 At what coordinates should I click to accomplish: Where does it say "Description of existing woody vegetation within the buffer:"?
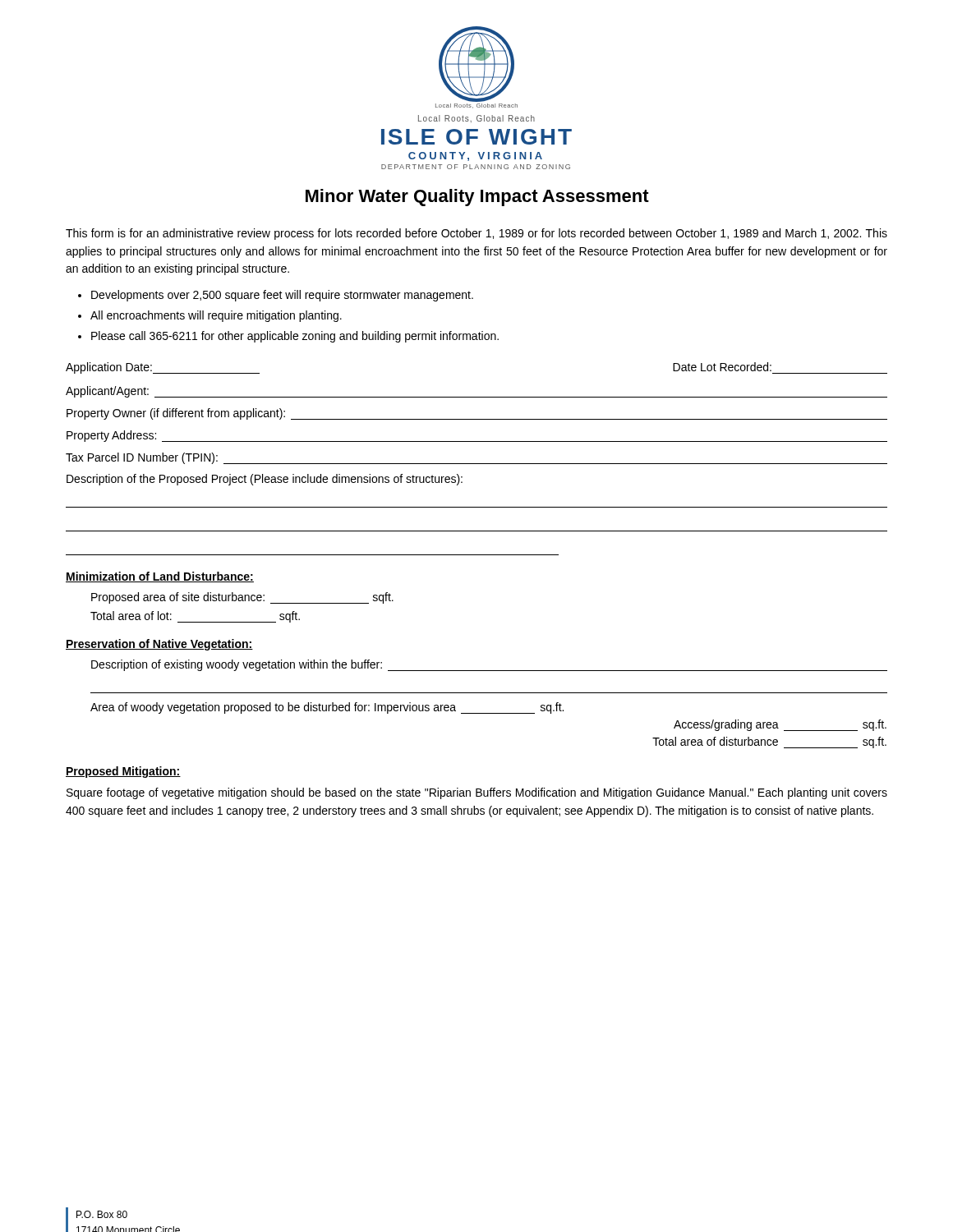(x=489, y=675)
